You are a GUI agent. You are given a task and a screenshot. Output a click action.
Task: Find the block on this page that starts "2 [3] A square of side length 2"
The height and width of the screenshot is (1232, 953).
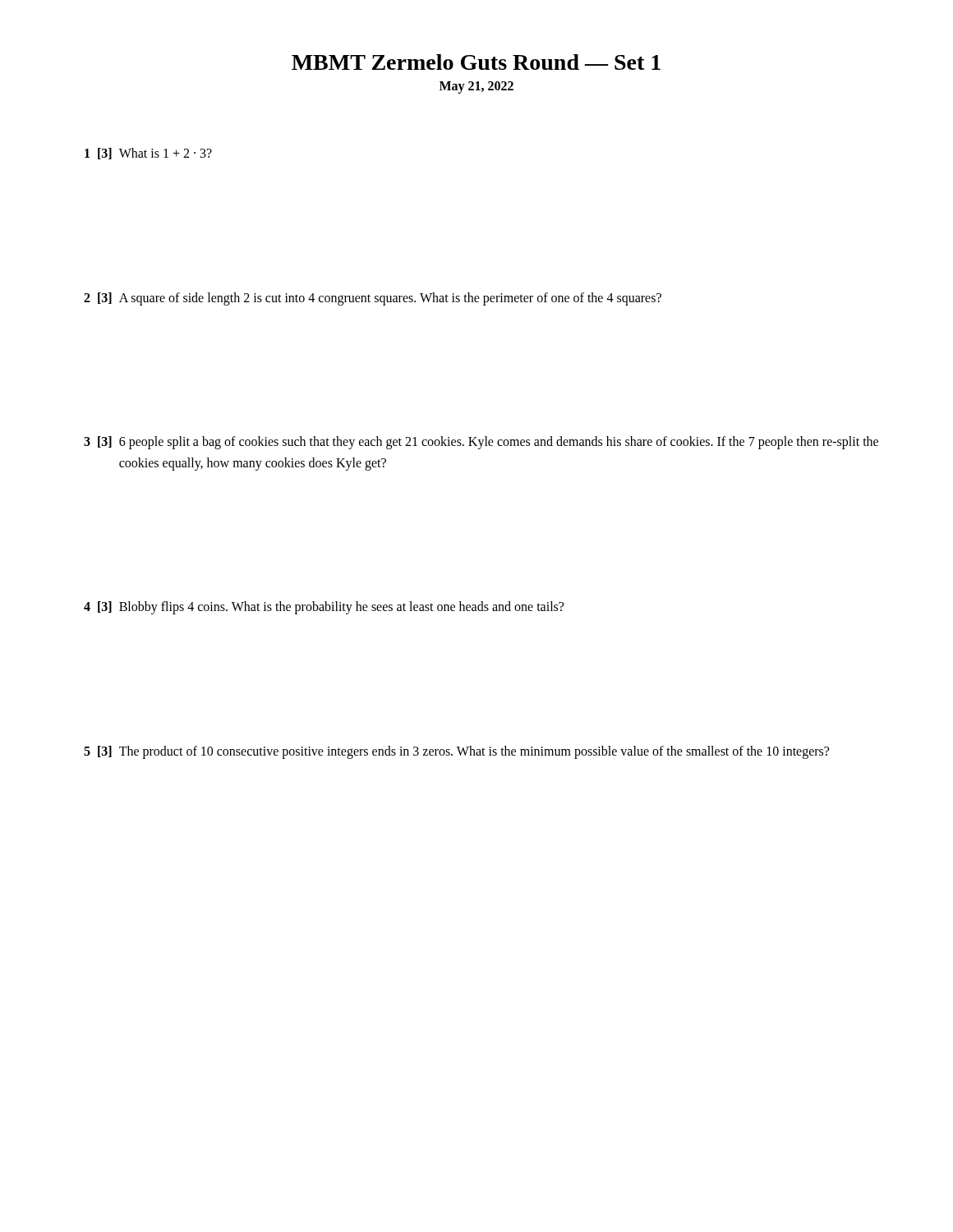(476, 298)
